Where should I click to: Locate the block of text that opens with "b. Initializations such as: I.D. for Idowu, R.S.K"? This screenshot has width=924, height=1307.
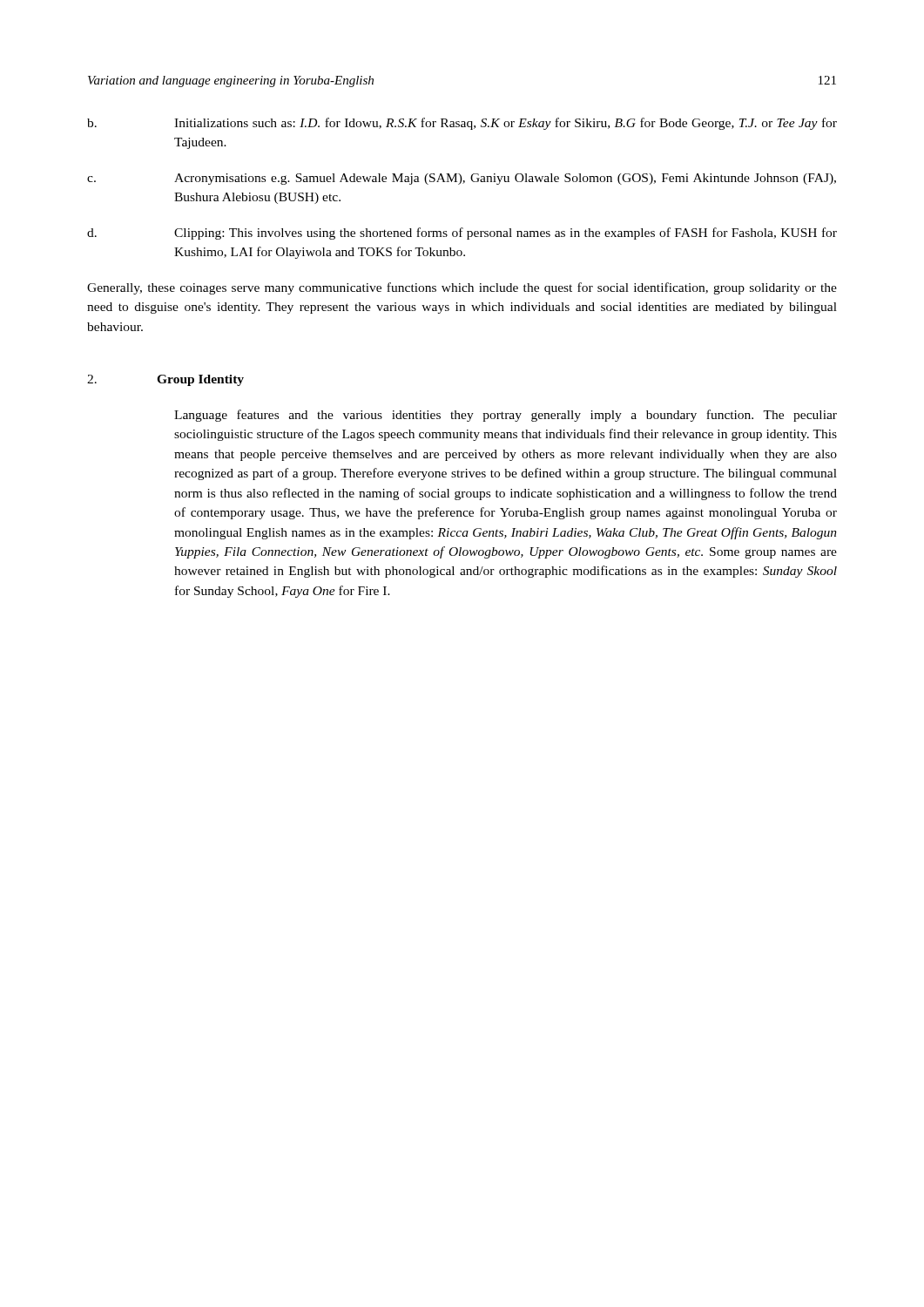point(462,133)
